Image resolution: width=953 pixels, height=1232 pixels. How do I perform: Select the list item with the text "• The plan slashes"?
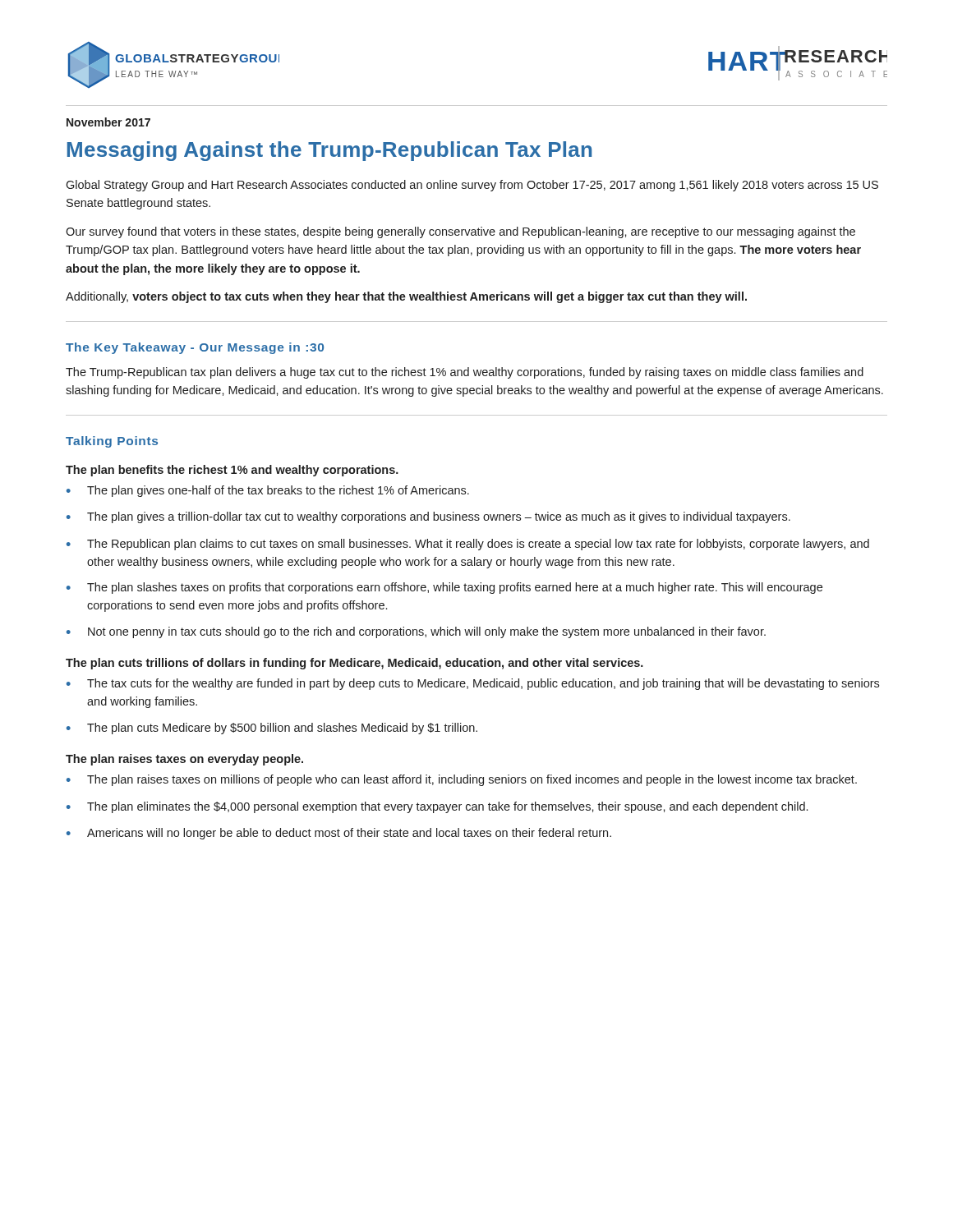click(x=476, y=597)
